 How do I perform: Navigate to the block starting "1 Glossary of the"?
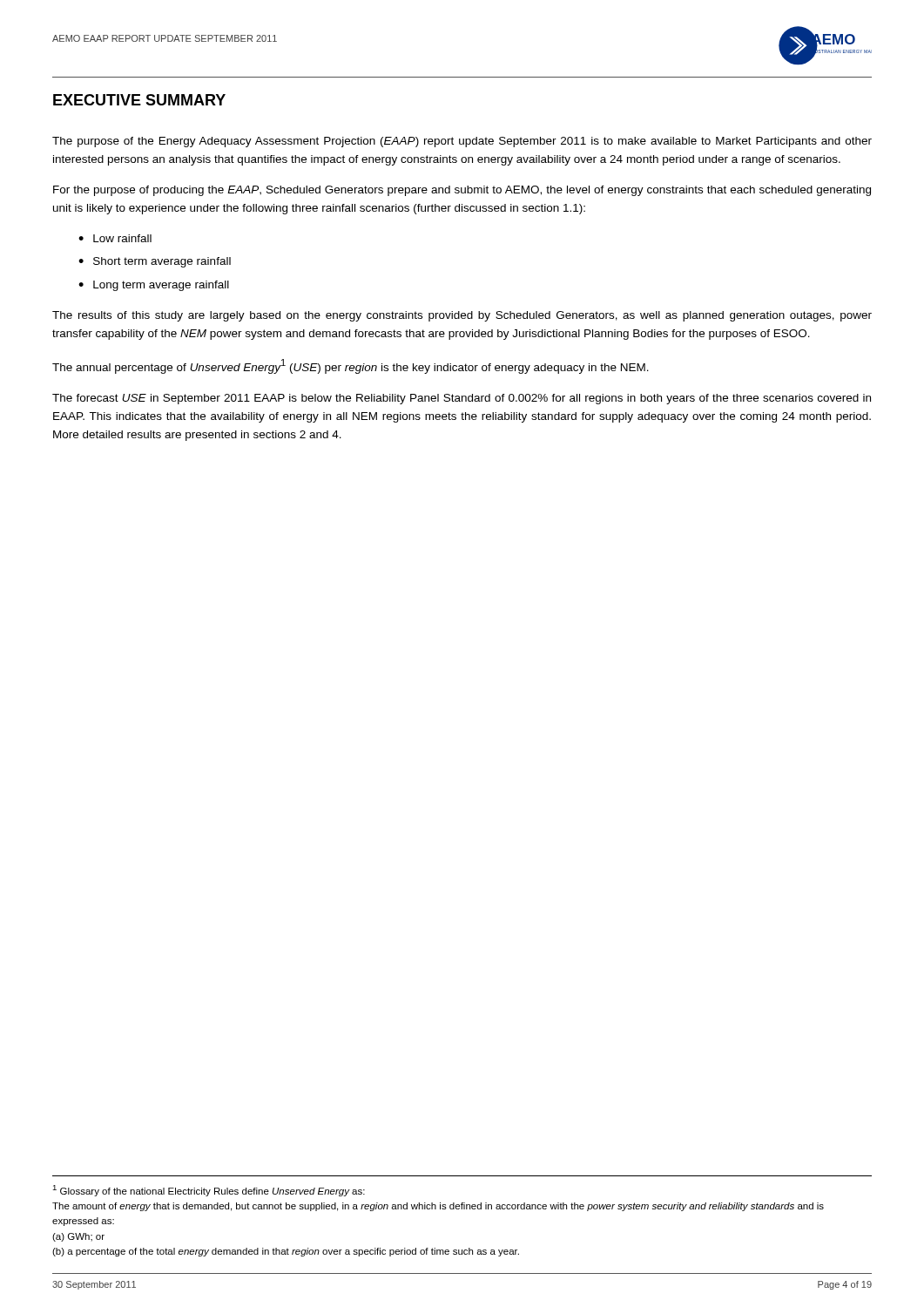(438, 1219)
